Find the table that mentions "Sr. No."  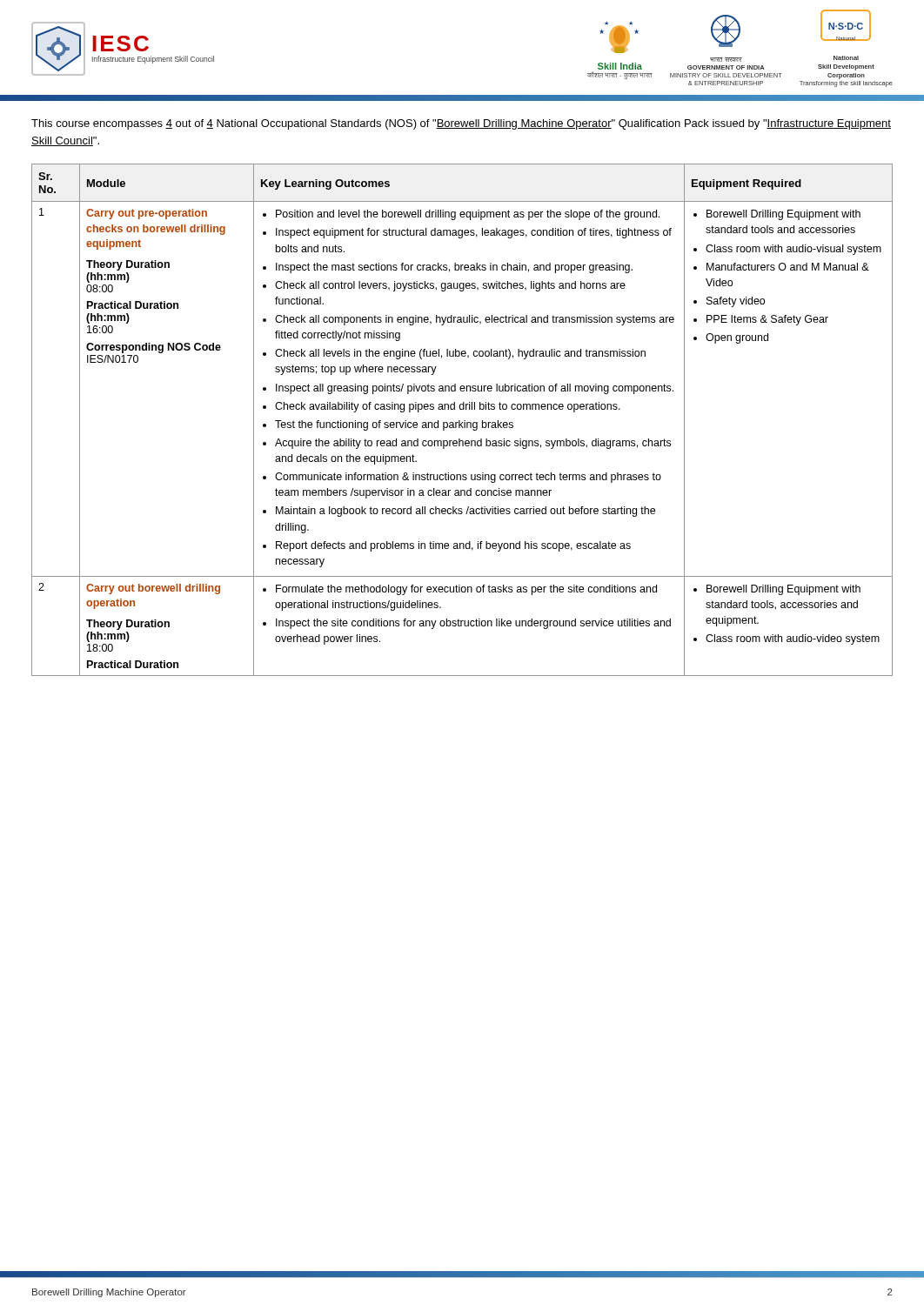462,420
